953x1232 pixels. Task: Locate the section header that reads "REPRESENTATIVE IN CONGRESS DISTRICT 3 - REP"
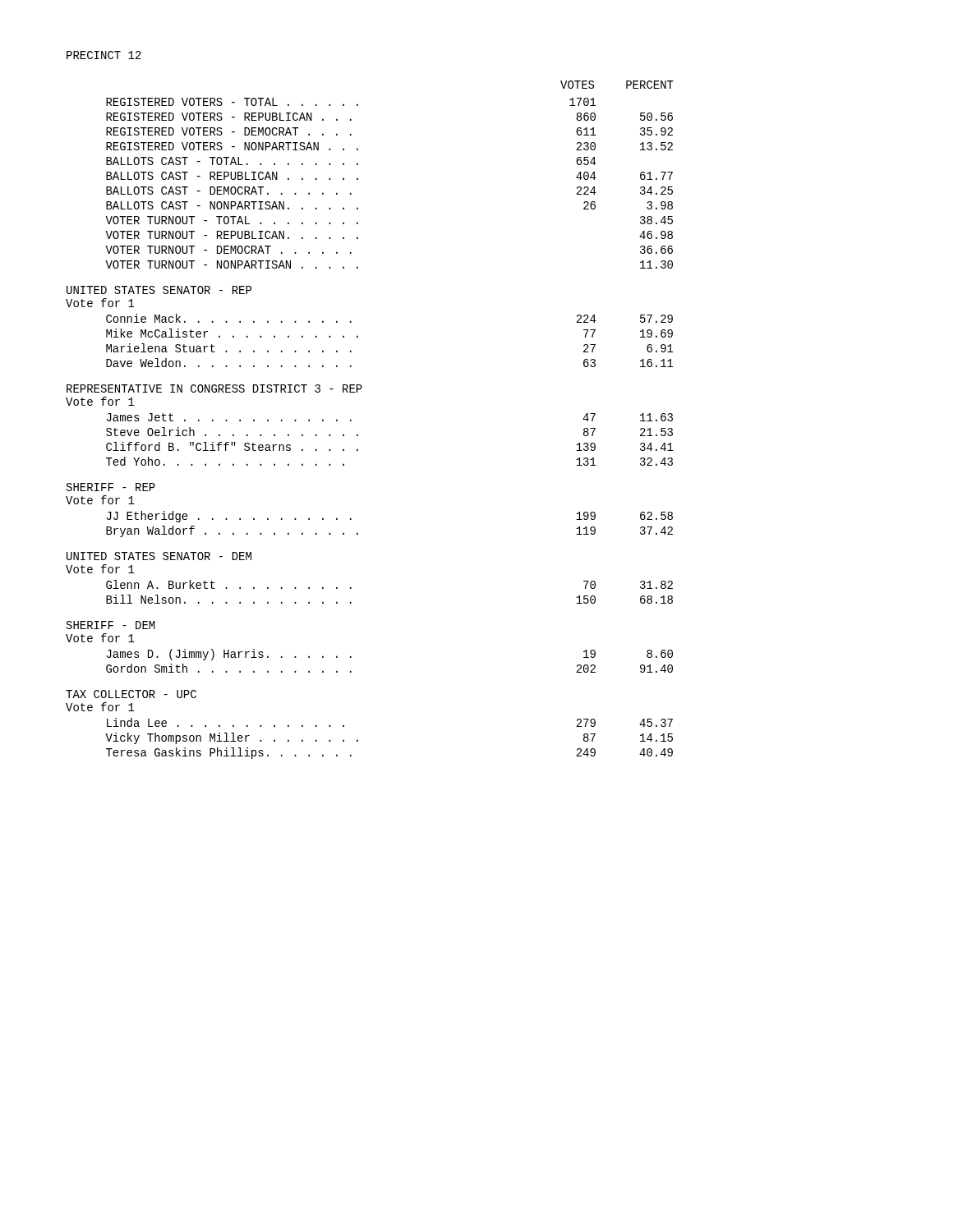pyautogui.click(x=214, y=389)
